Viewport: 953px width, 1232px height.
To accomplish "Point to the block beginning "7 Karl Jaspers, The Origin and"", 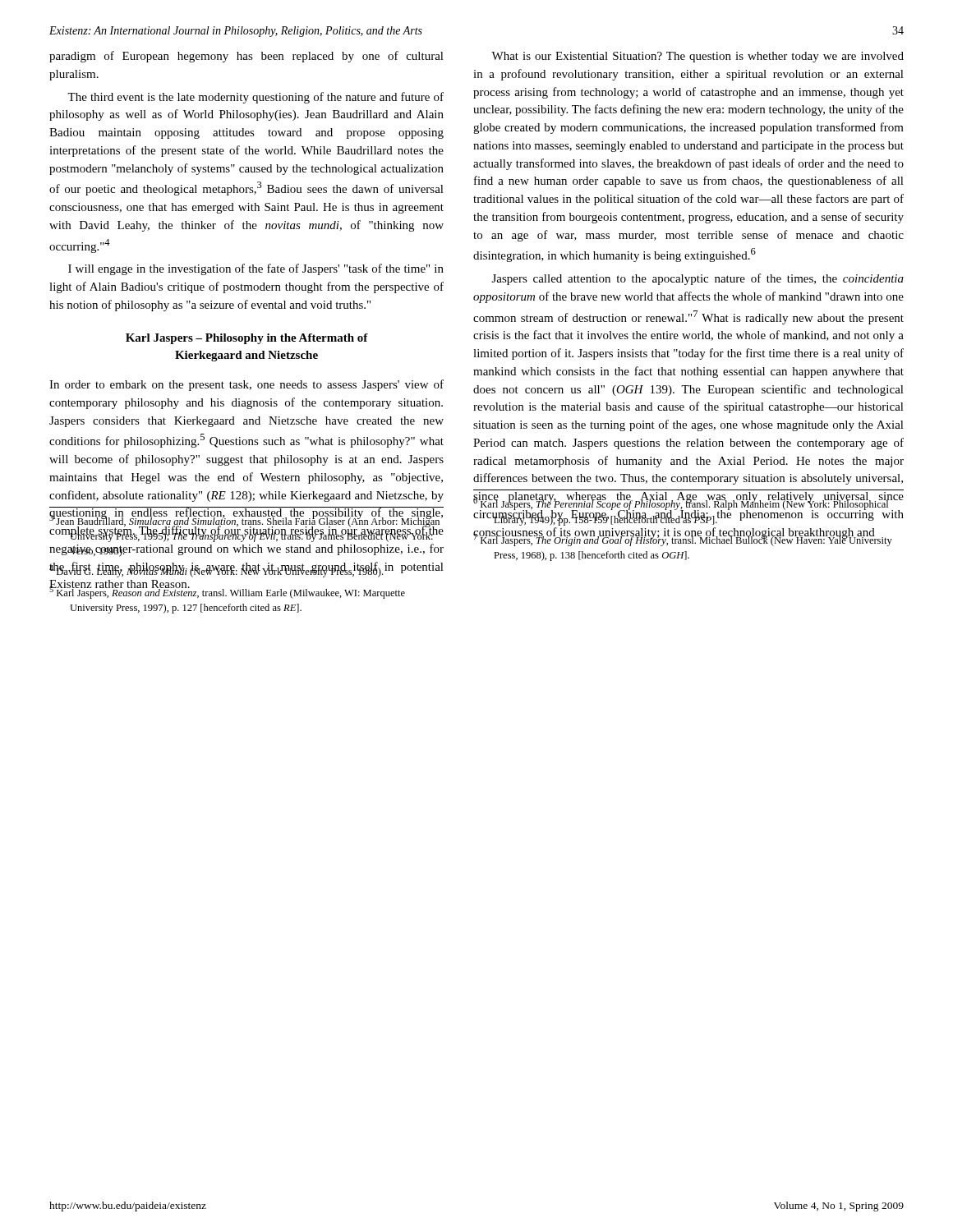I will coord(683,547).
